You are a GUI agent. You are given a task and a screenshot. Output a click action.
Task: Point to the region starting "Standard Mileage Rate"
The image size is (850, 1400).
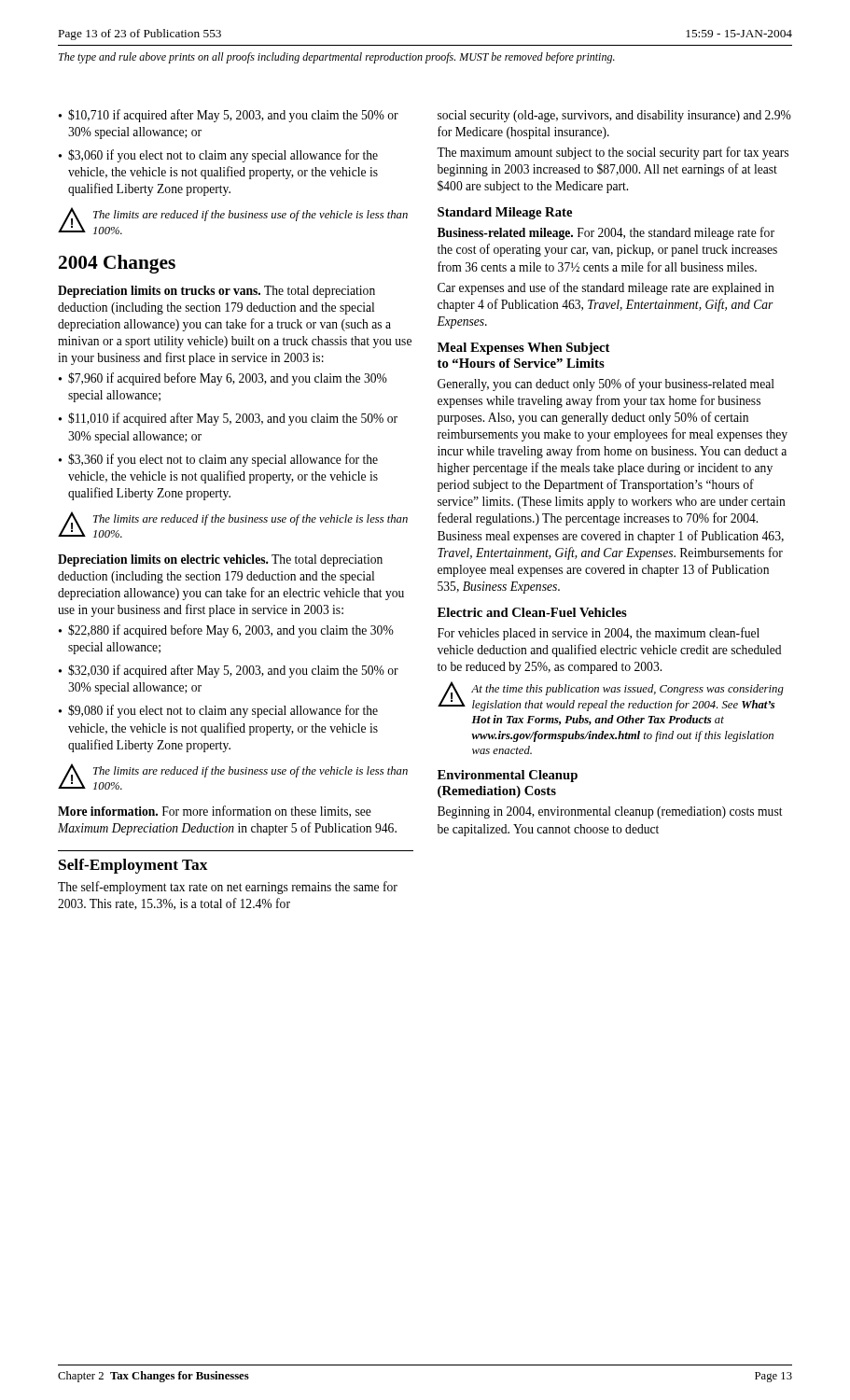point(505,212)
